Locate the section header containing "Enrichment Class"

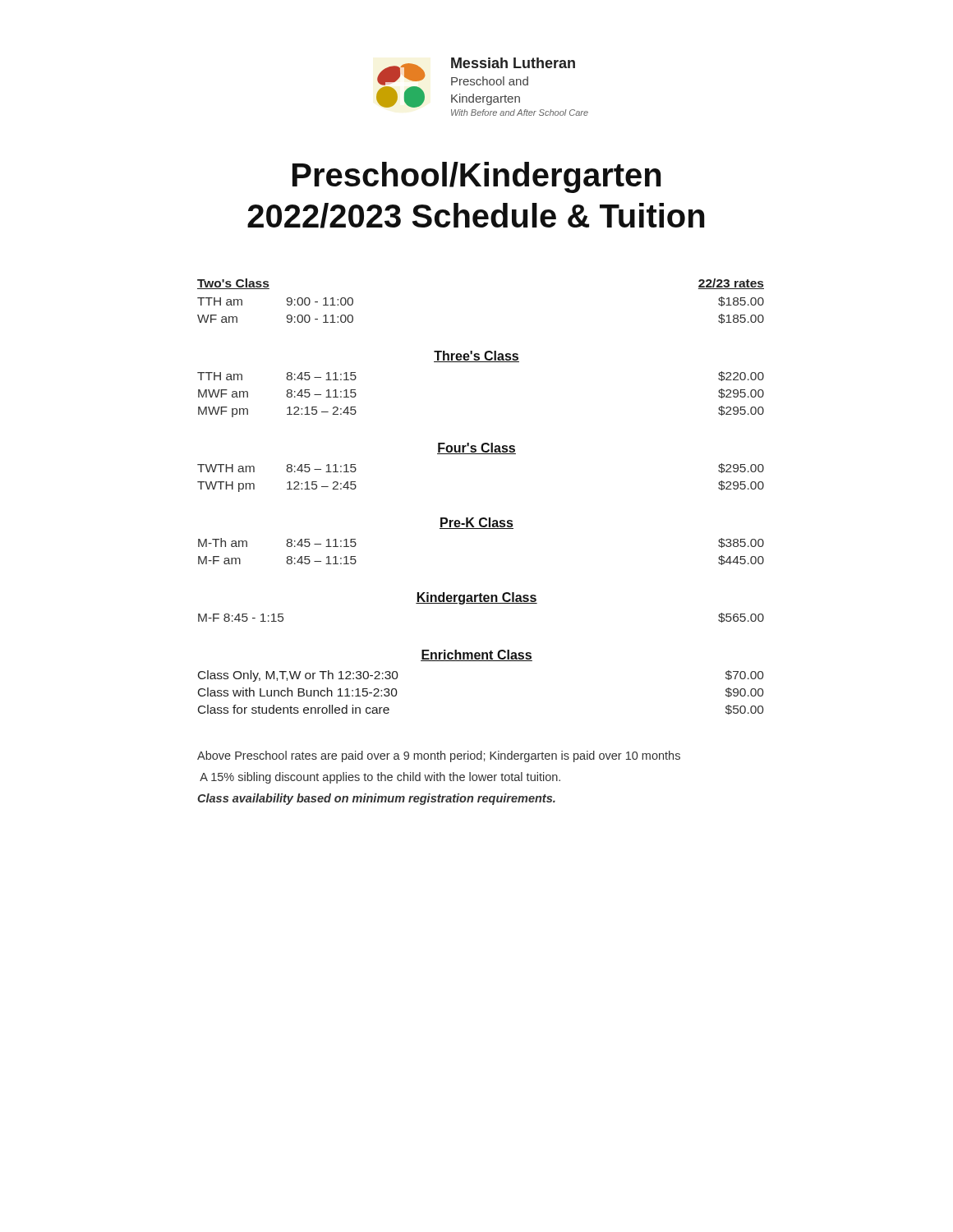coord(476,655)
